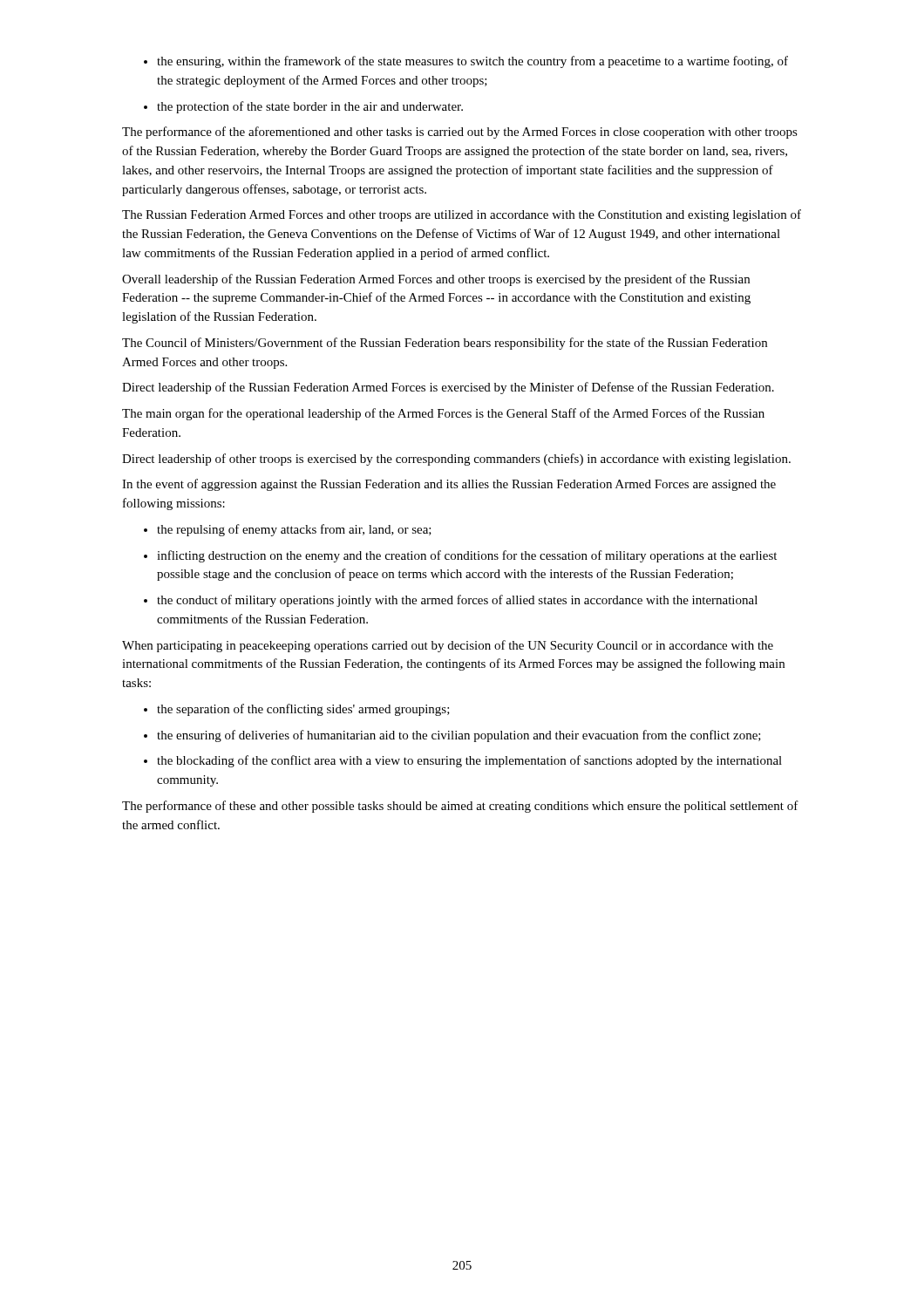
Task: Find the block on this page that starts "The main organ for the operational leadership of"
Action: [462, 424]
